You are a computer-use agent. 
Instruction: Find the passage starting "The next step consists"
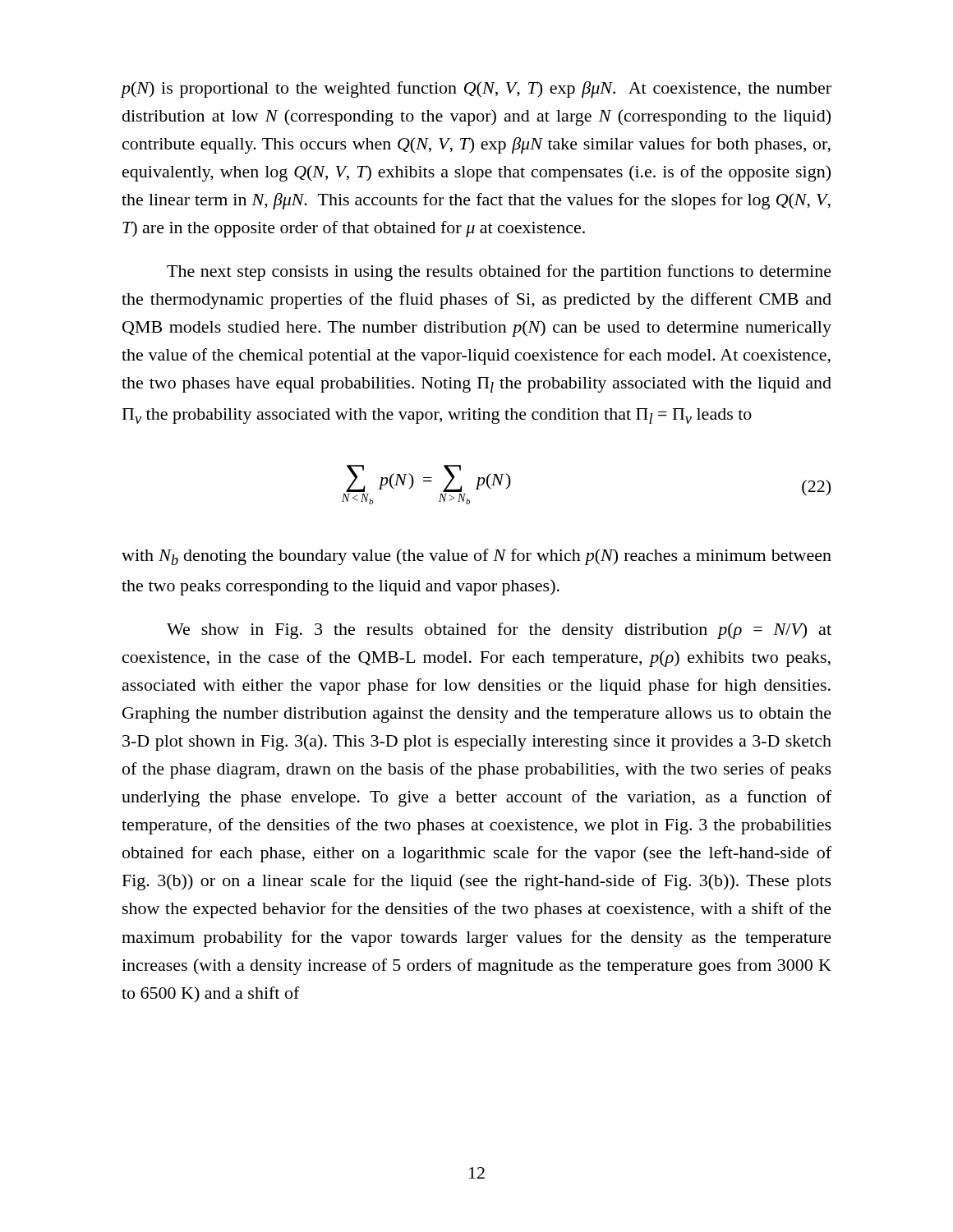point(476,344)
